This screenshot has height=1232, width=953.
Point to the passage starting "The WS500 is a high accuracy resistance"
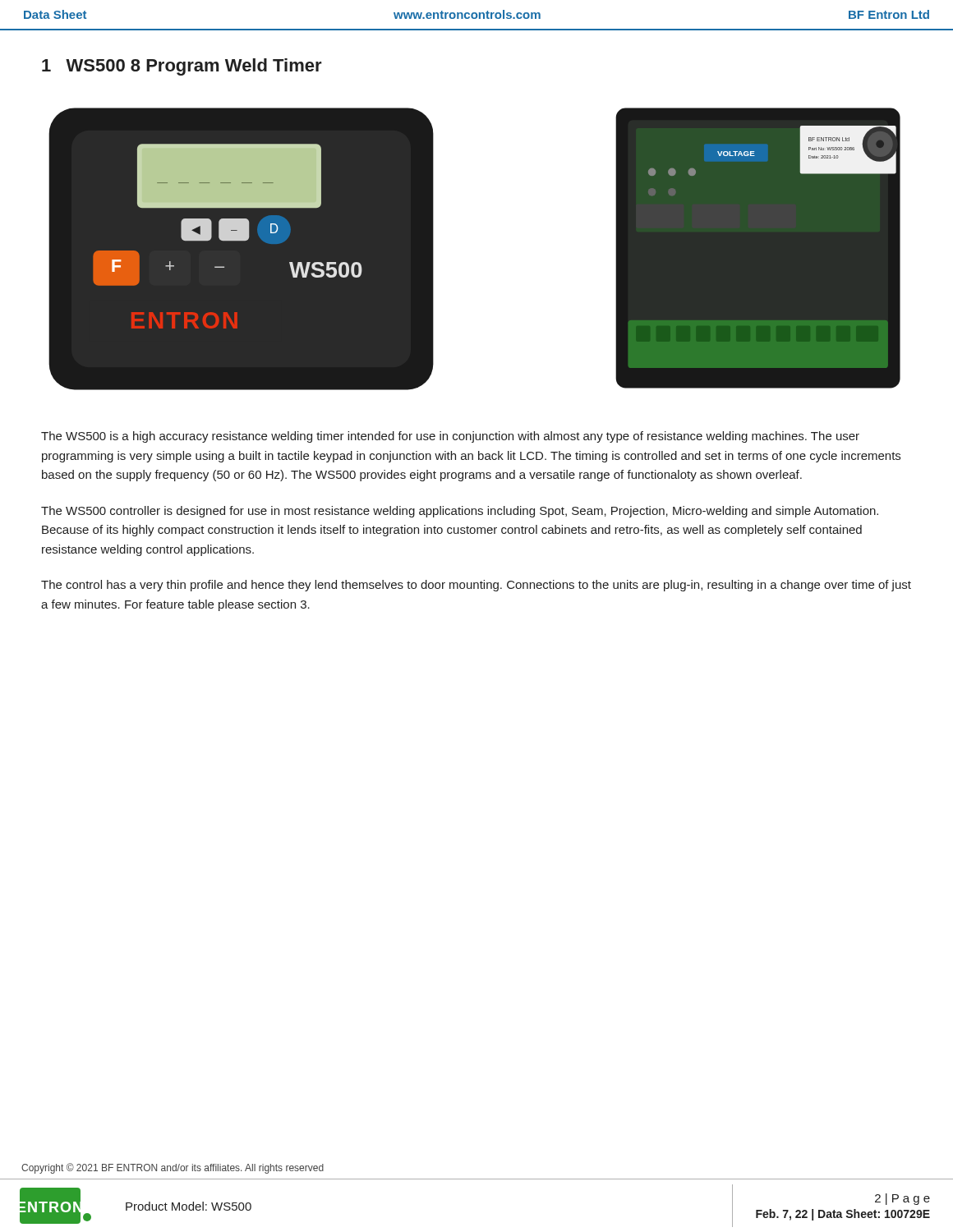tap(471, 455)
